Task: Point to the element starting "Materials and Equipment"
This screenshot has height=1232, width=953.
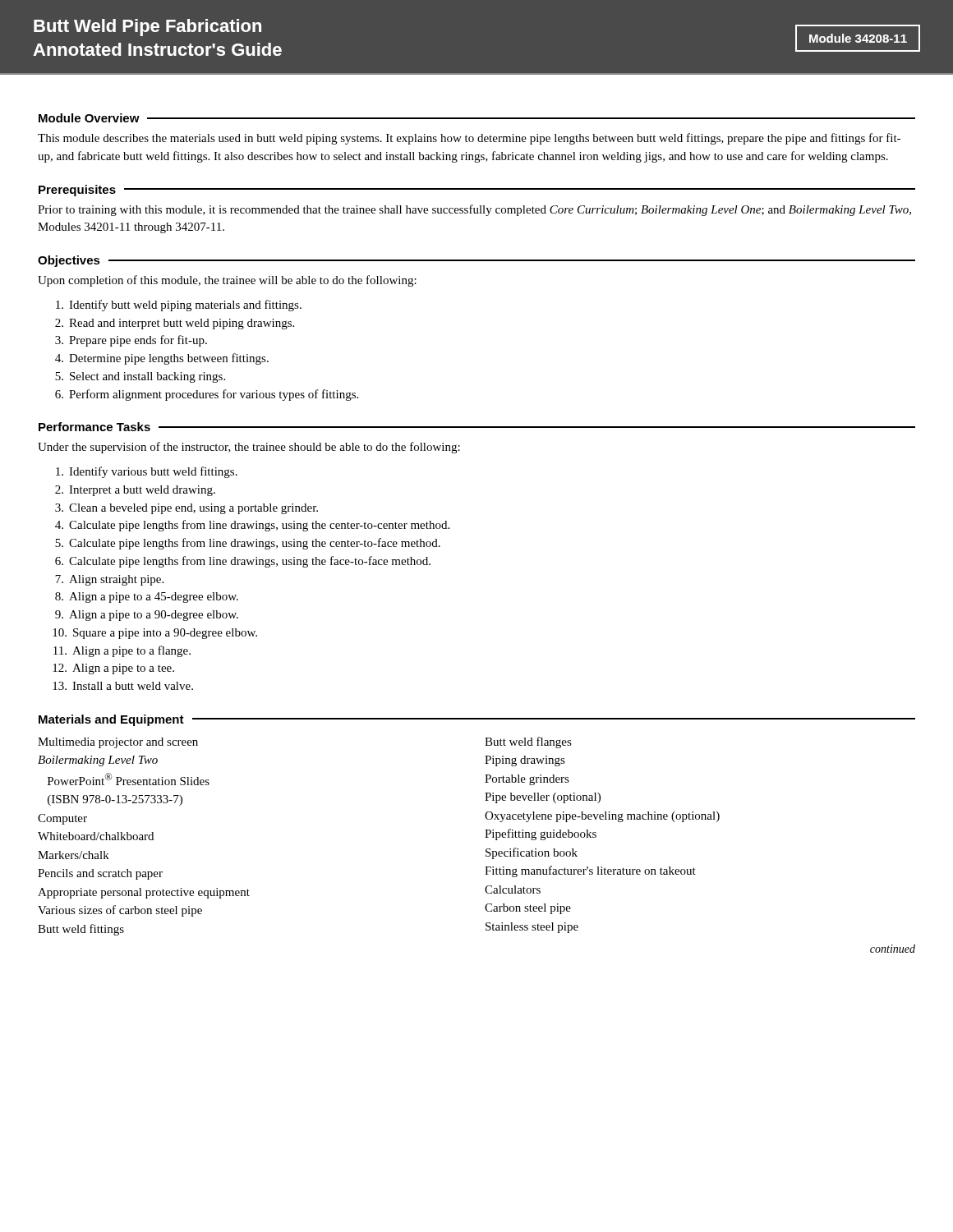Action: (x=476, y=719)
